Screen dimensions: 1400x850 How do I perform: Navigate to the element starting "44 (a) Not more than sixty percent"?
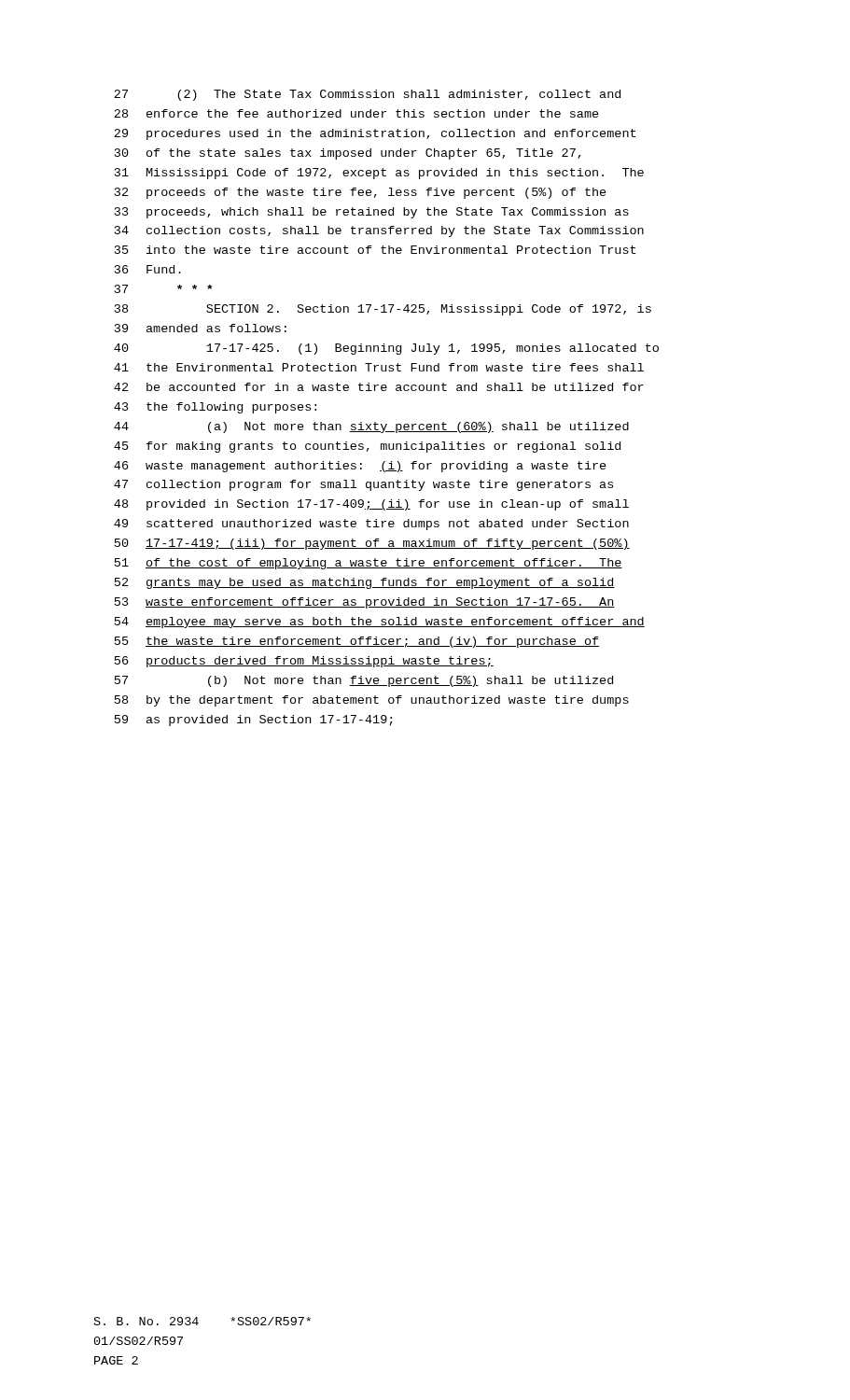[434, 545]
